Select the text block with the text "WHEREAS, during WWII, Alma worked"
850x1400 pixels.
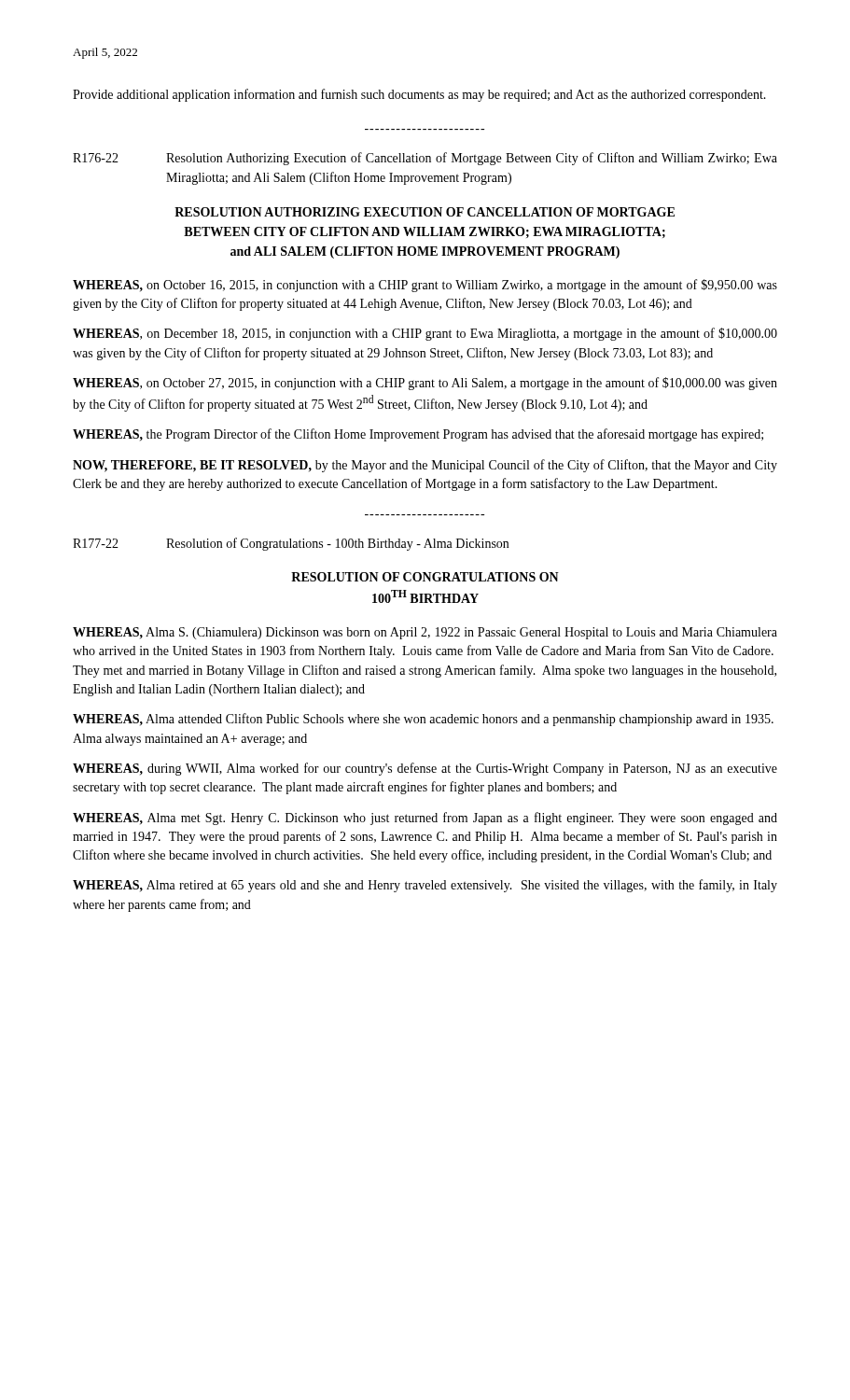click(425, 778)
